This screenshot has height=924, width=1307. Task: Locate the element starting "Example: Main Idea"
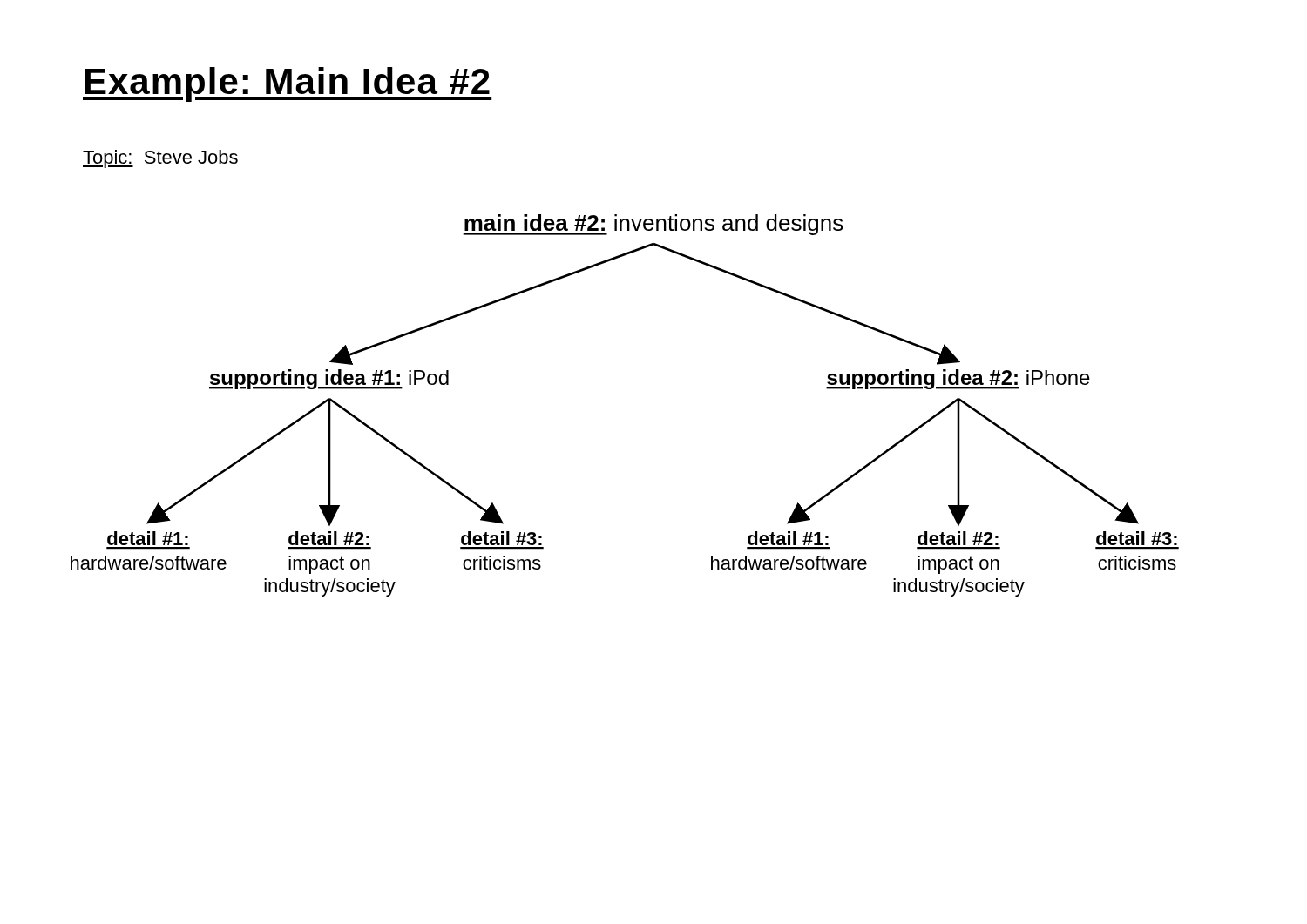pyautogui.click(x=287, y=82)
